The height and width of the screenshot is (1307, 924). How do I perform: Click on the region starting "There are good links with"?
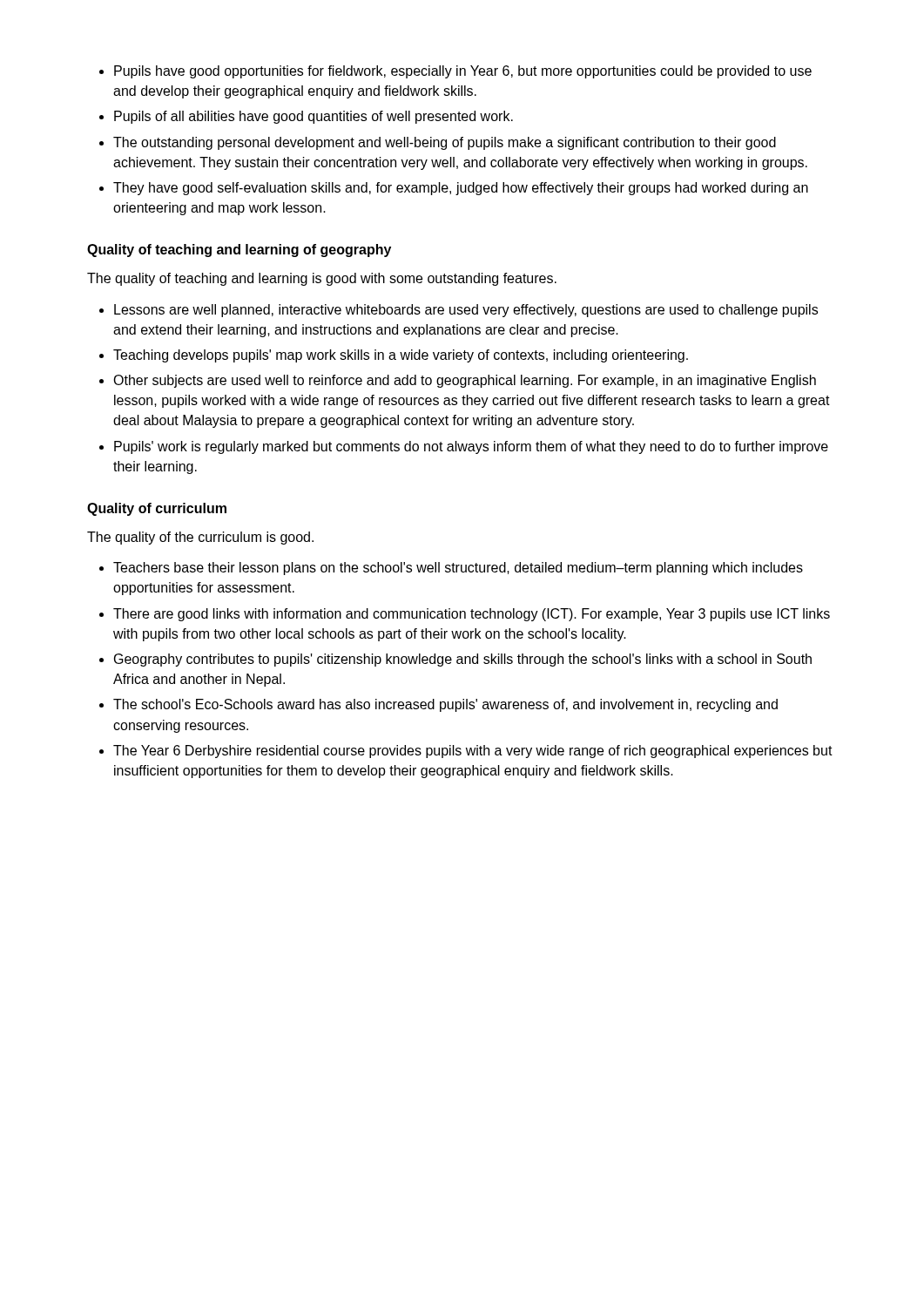472,624
